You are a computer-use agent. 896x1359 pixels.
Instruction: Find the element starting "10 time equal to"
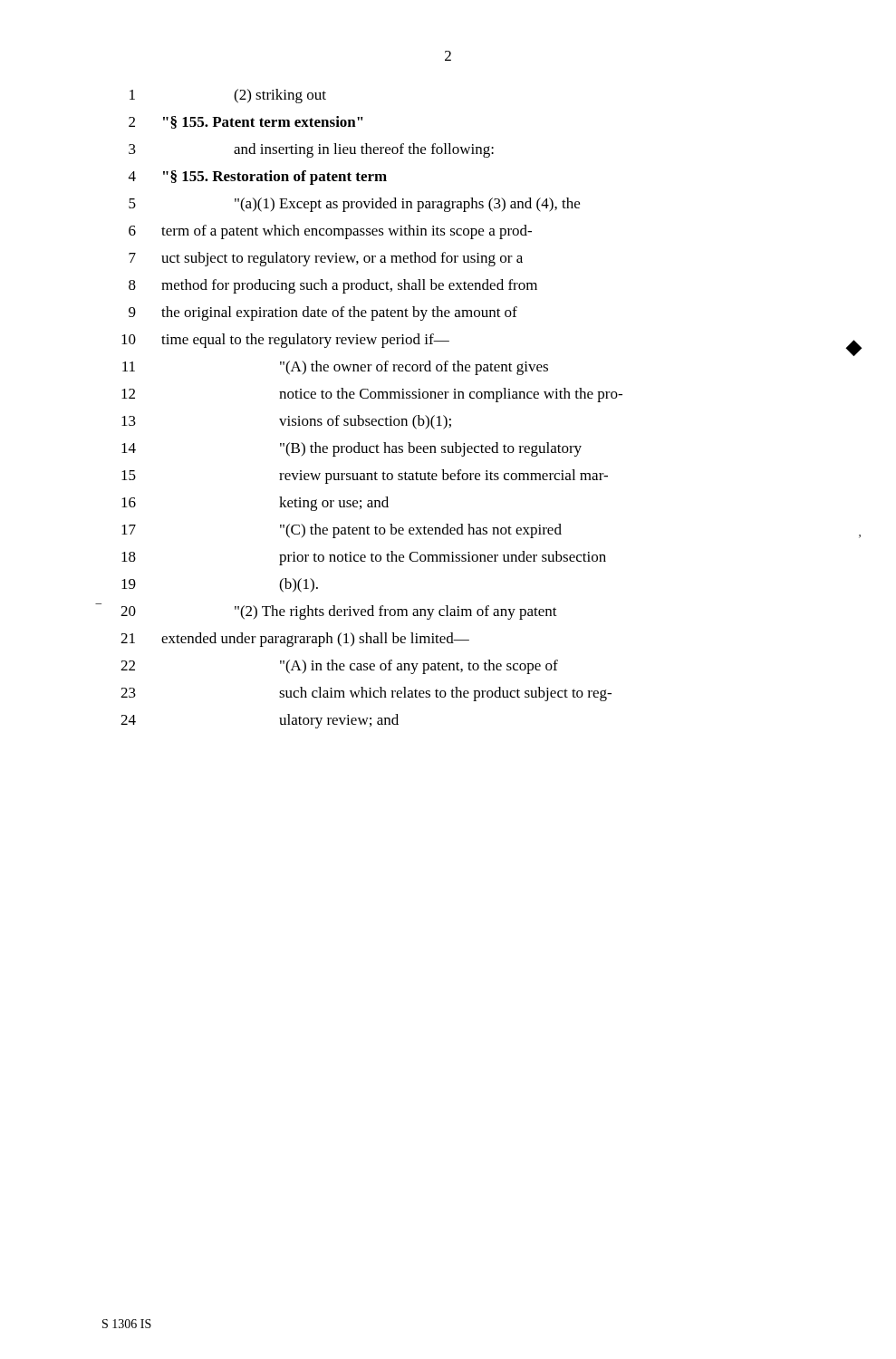tap(285, 341)
